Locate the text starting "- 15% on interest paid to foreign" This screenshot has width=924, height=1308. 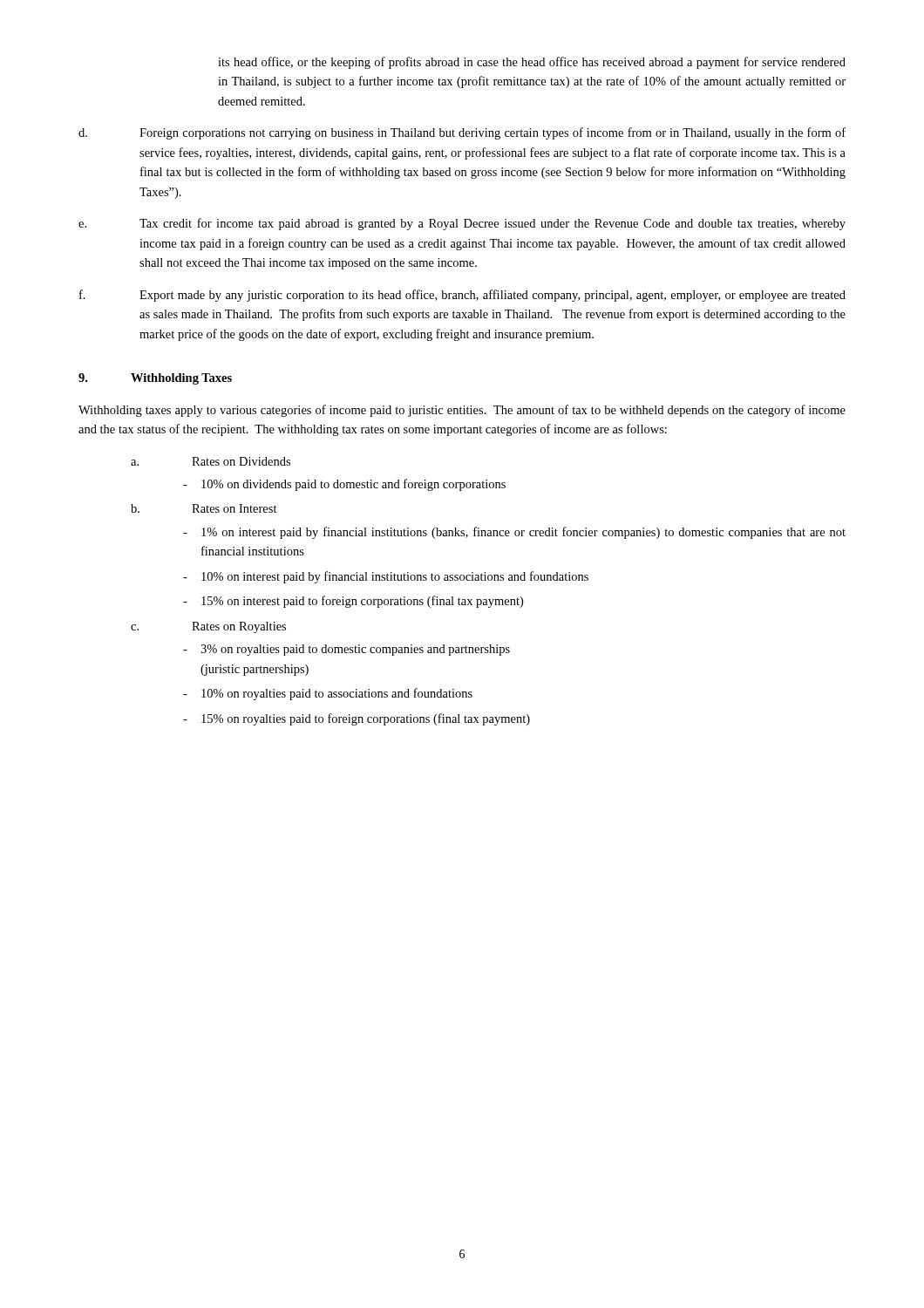(514, 601)
